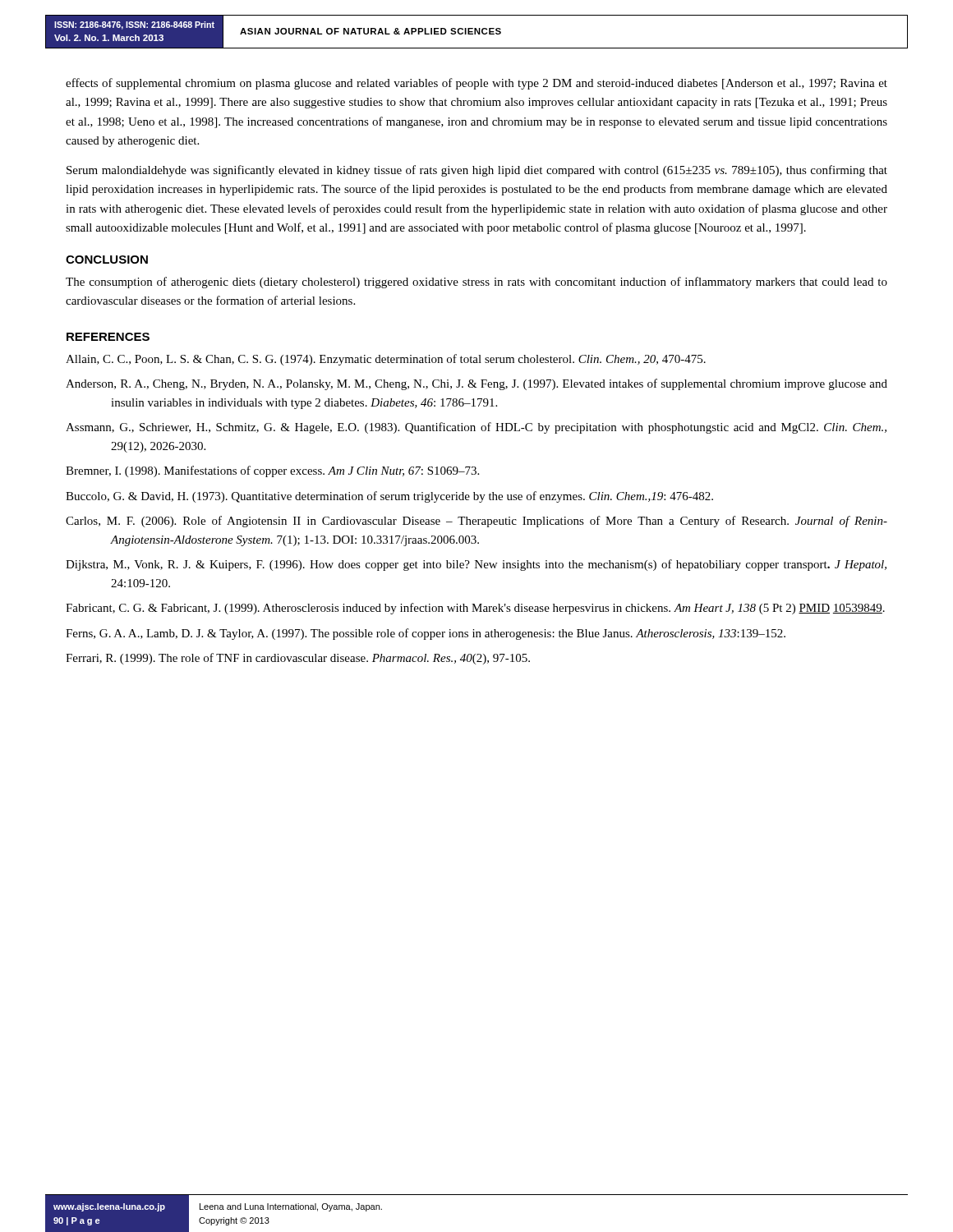Locate the block of text that opens with "effects of supplemental chromium on plasma glucose and"

(476, 112)
